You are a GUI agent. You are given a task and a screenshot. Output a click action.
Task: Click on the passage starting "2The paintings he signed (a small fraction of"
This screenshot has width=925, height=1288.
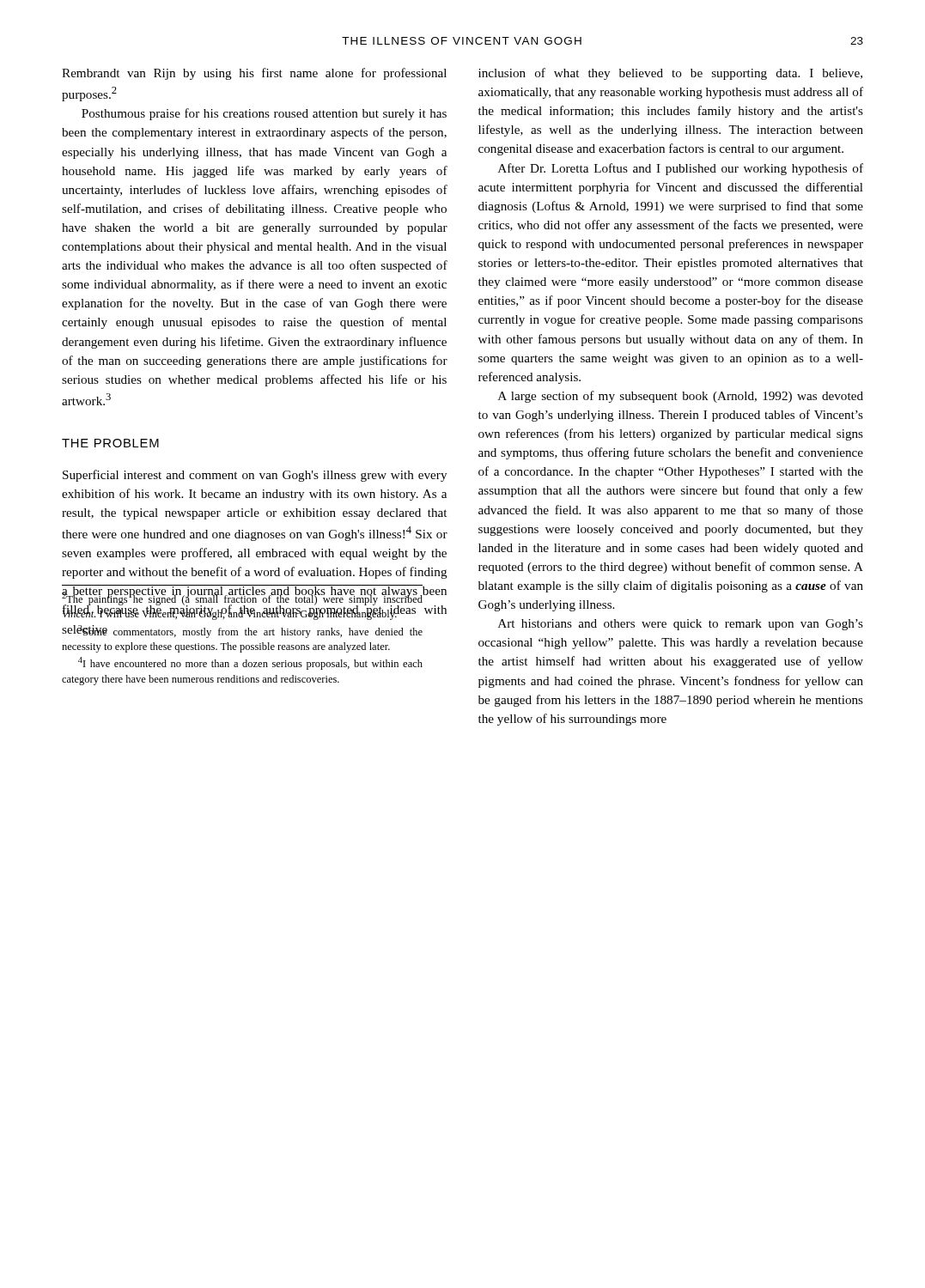[242, 638]
